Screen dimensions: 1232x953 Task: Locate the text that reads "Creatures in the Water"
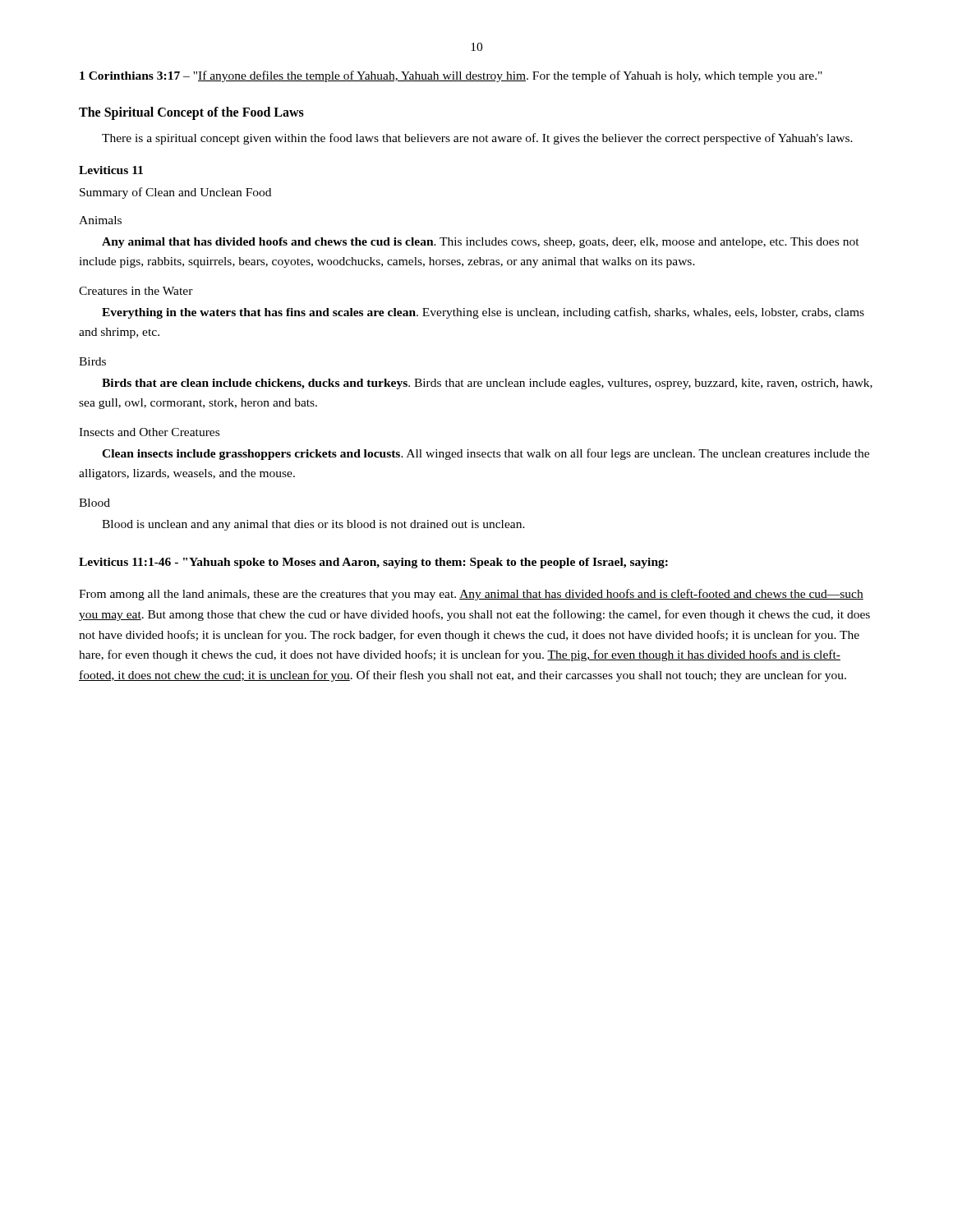click(x=136, y=290)
